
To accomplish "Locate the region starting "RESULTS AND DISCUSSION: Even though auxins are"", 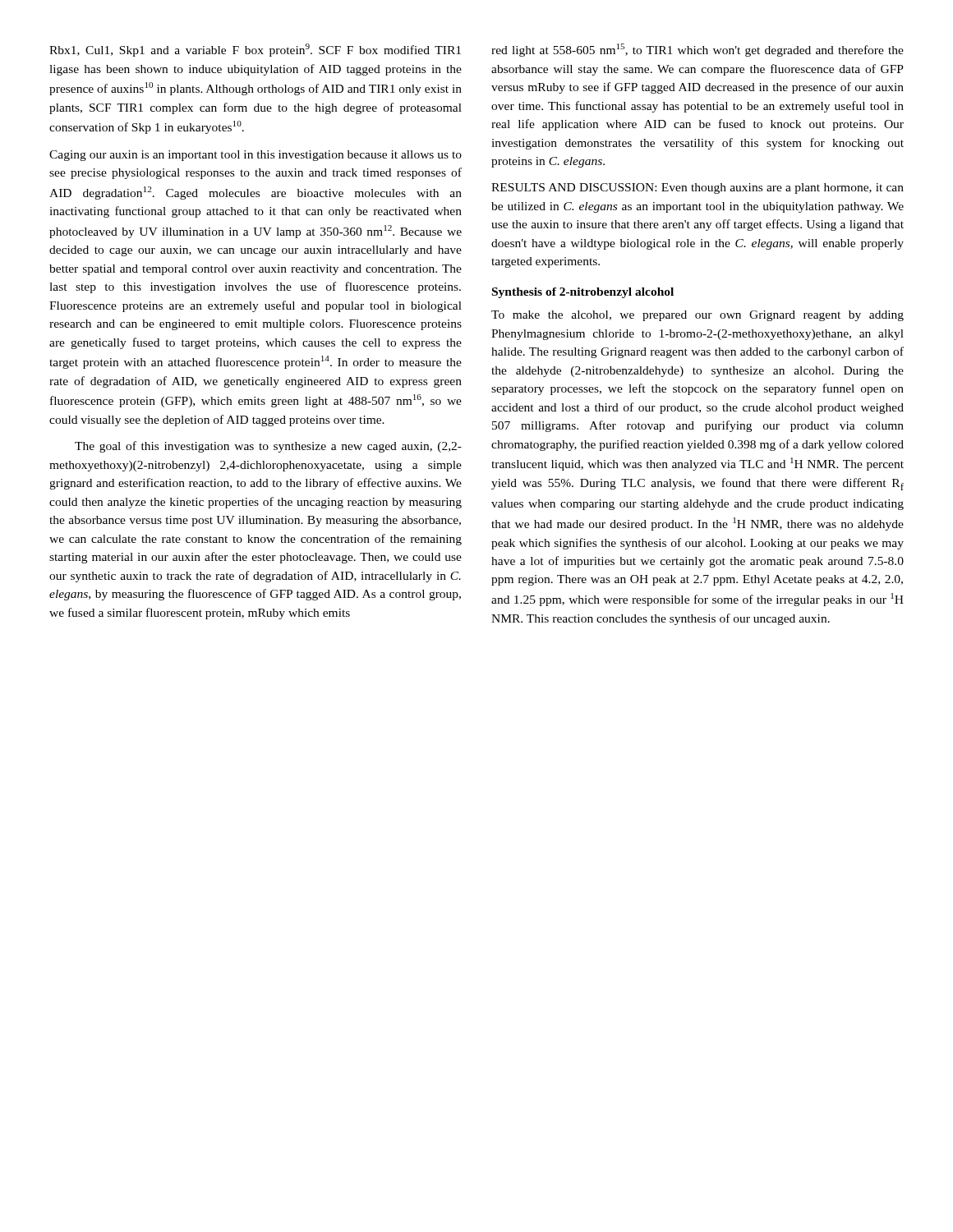I will (698, 225).
